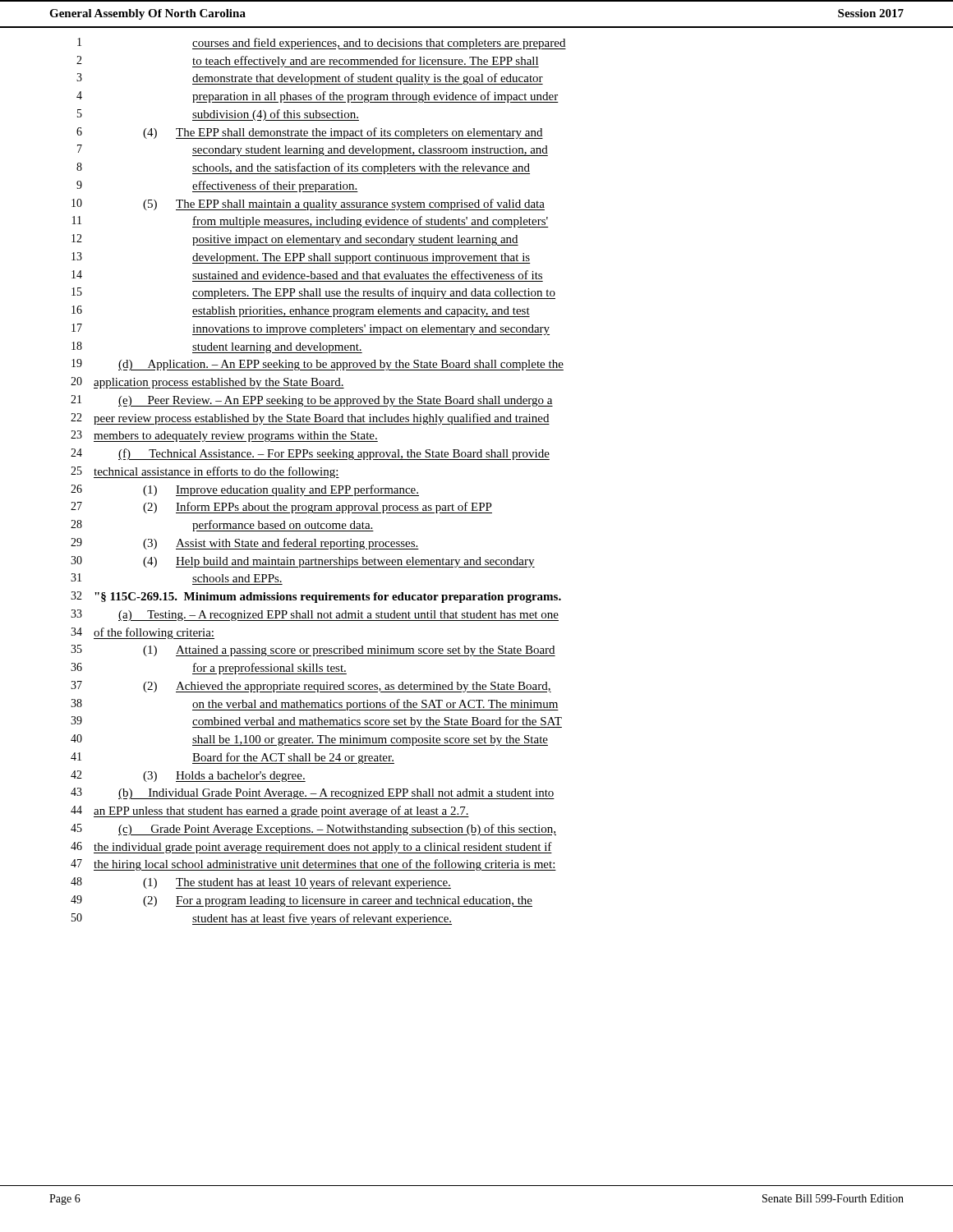Screen dimensions: 1232x953
Task: Click on the list item that says "(2)Inform EPPs about the program approval process"
Action: (x=317, y=508)
